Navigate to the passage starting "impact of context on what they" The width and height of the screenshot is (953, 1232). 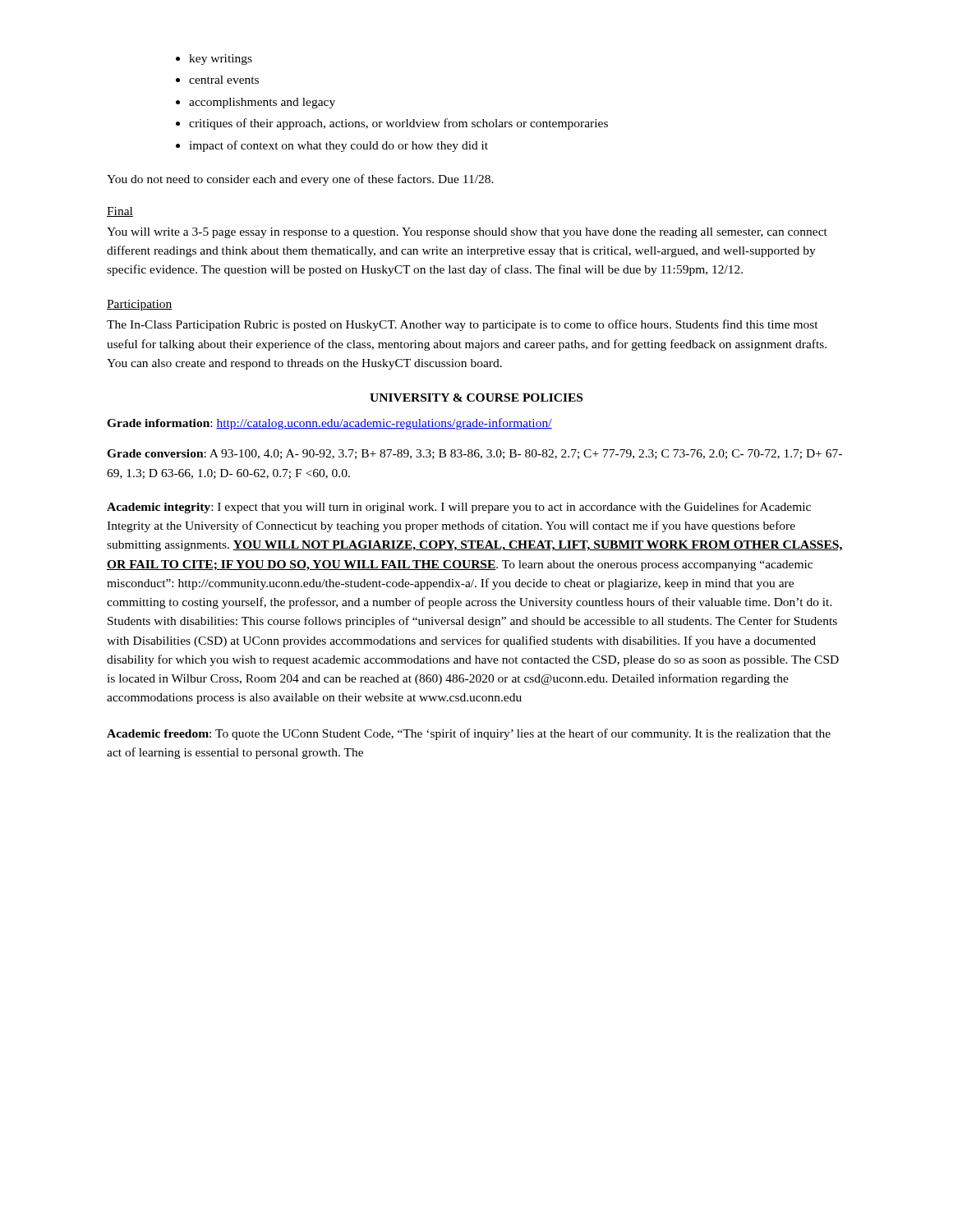(x=338, y=146)
